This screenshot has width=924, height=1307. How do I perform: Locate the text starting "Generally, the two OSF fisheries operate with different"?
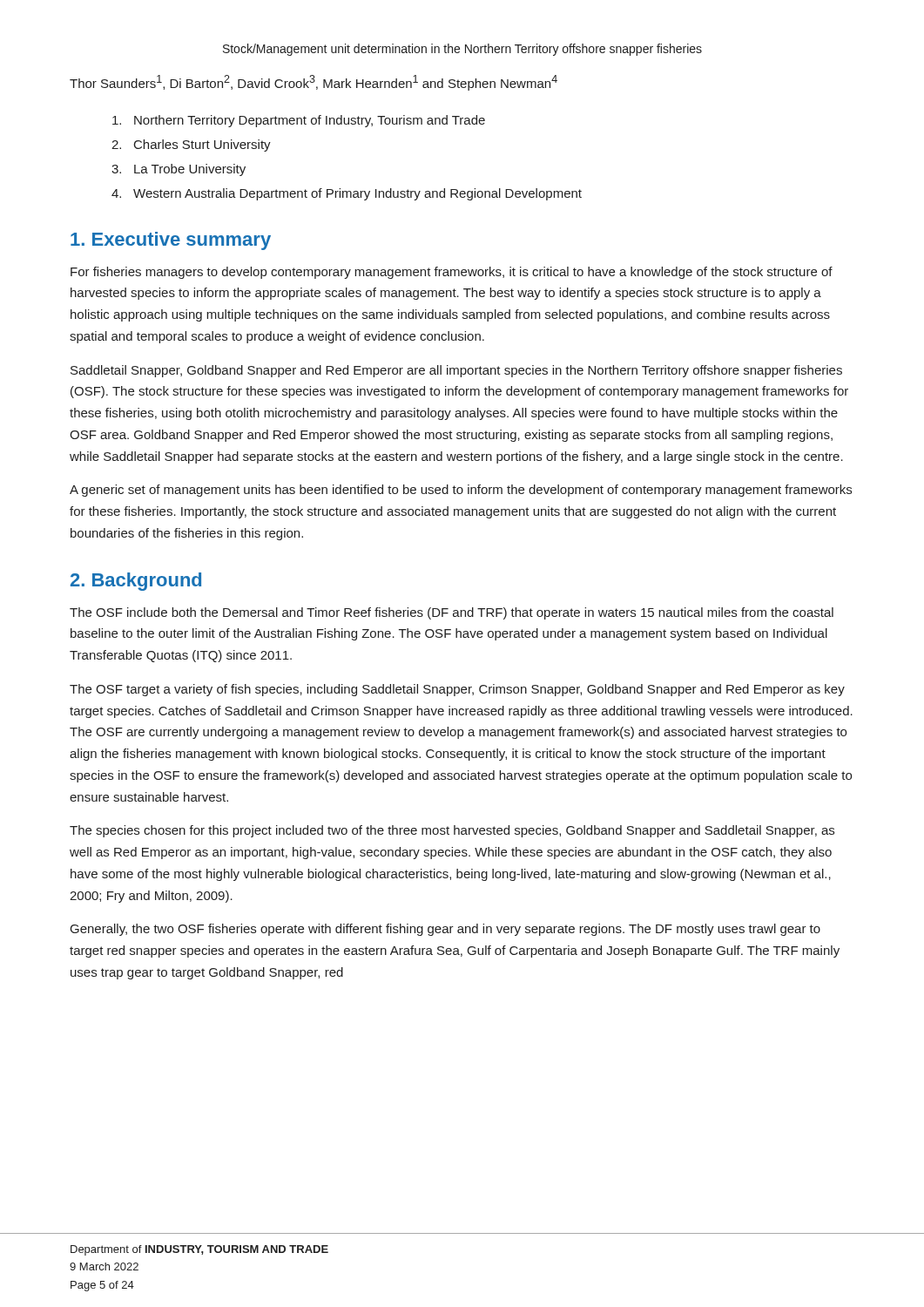[x=455, y=950]
